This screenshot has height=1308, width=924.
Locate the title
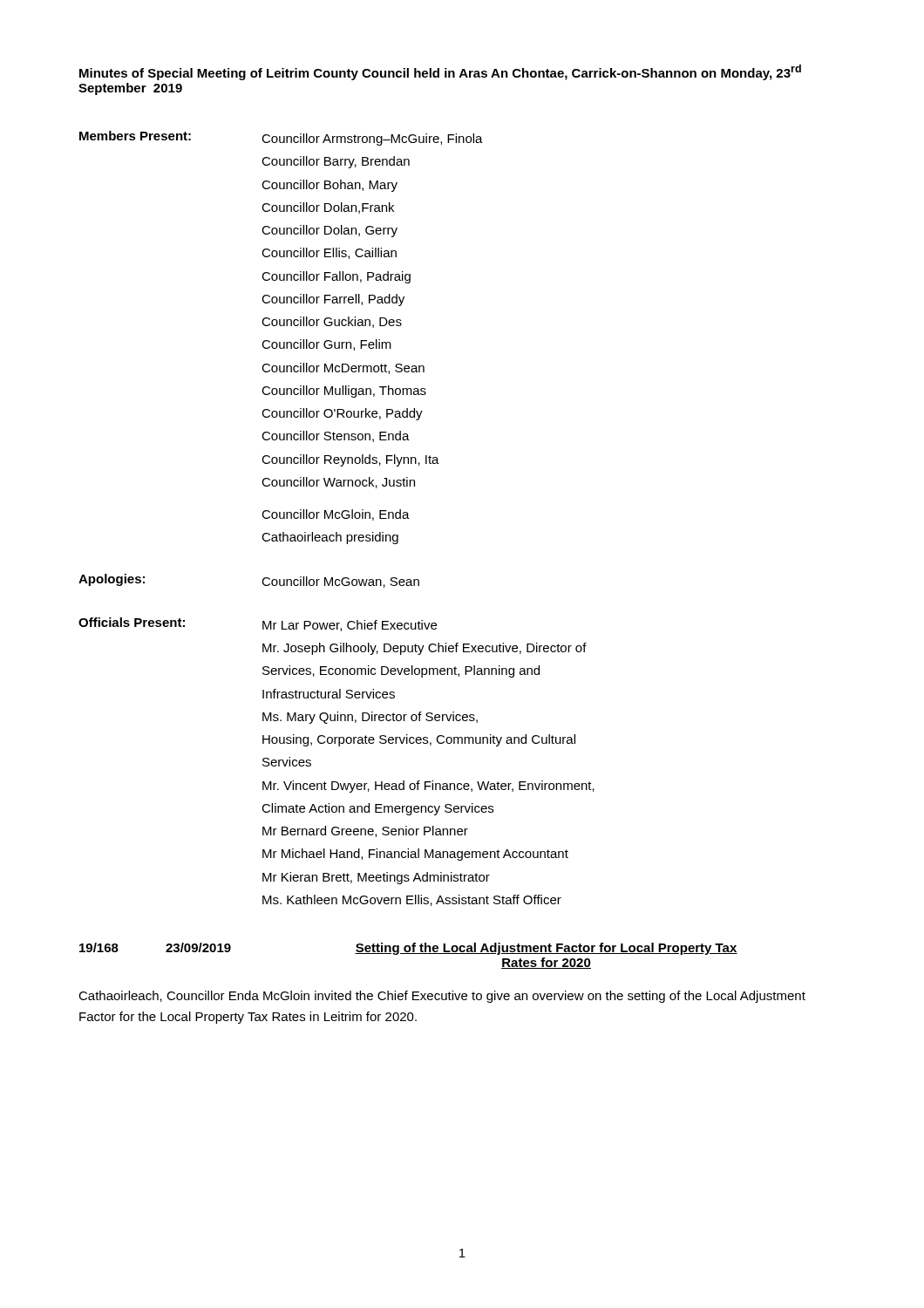click(x=440, y=79)
